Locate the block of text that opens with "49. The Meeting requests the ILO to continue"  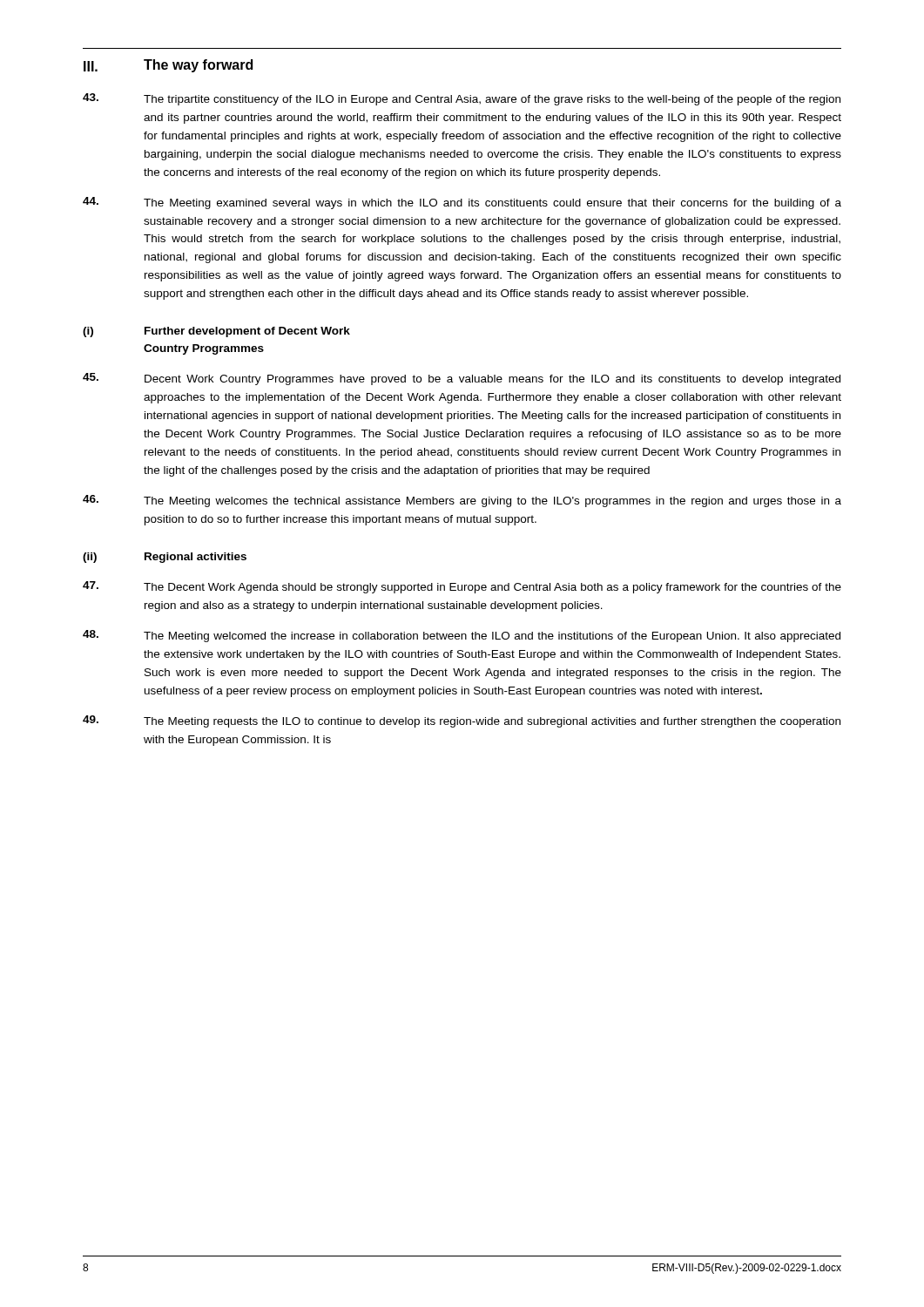462,731
